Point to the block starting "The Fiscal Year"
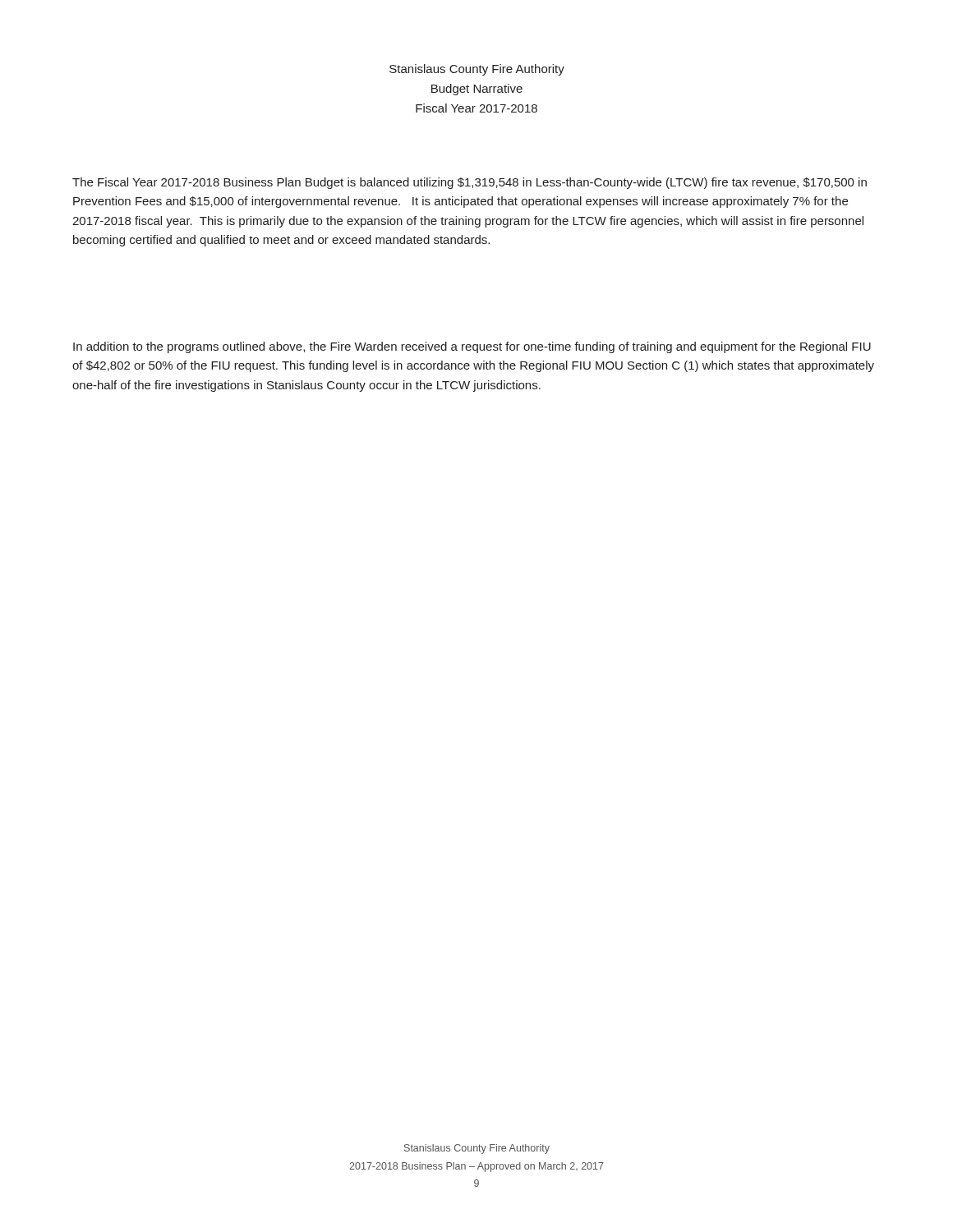Screen dimensions: 1232x953 click(x=470, y=211)
